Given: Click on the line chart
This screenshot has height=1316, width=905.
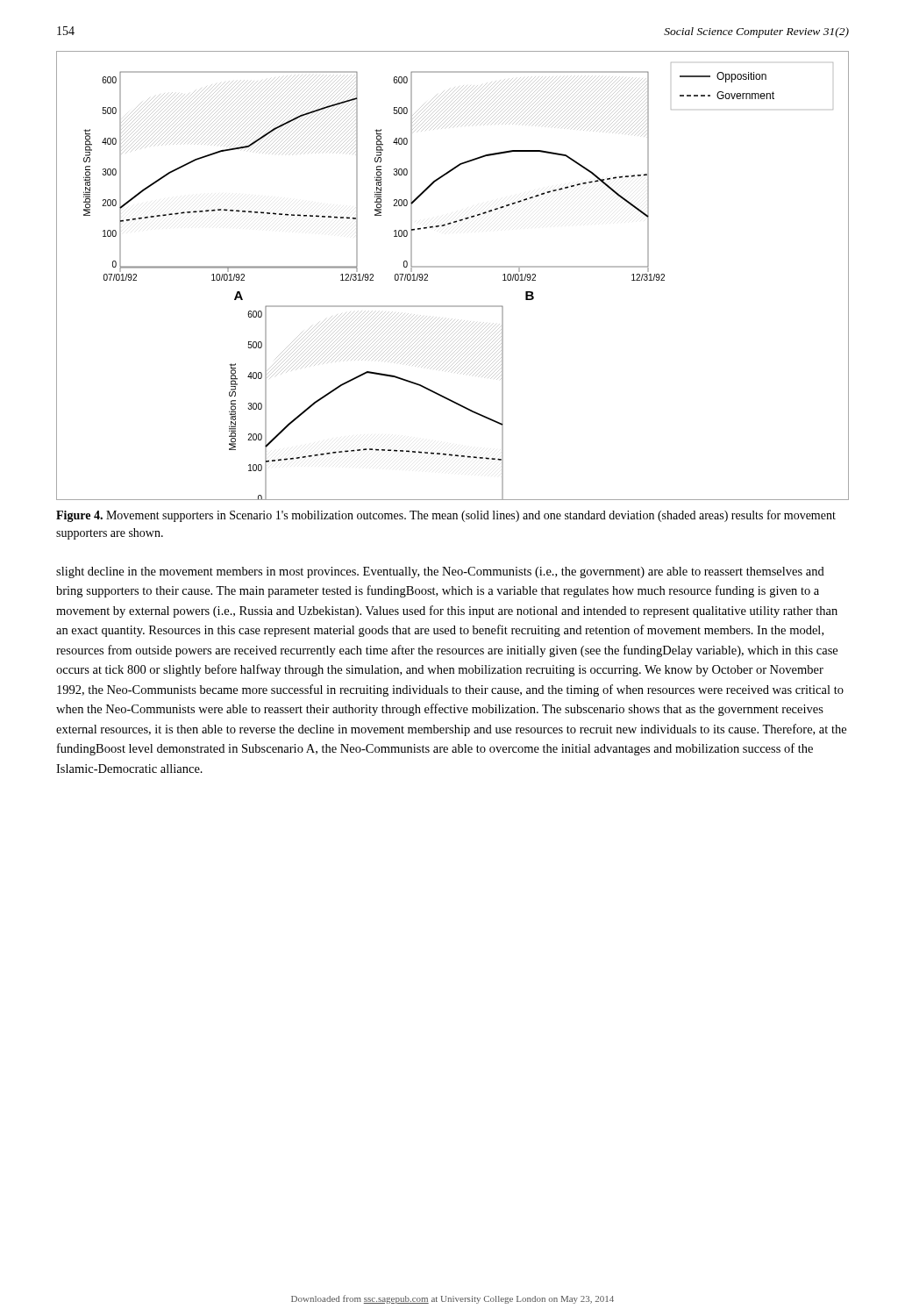Looking at the screenshot, I should pos(452,276).
